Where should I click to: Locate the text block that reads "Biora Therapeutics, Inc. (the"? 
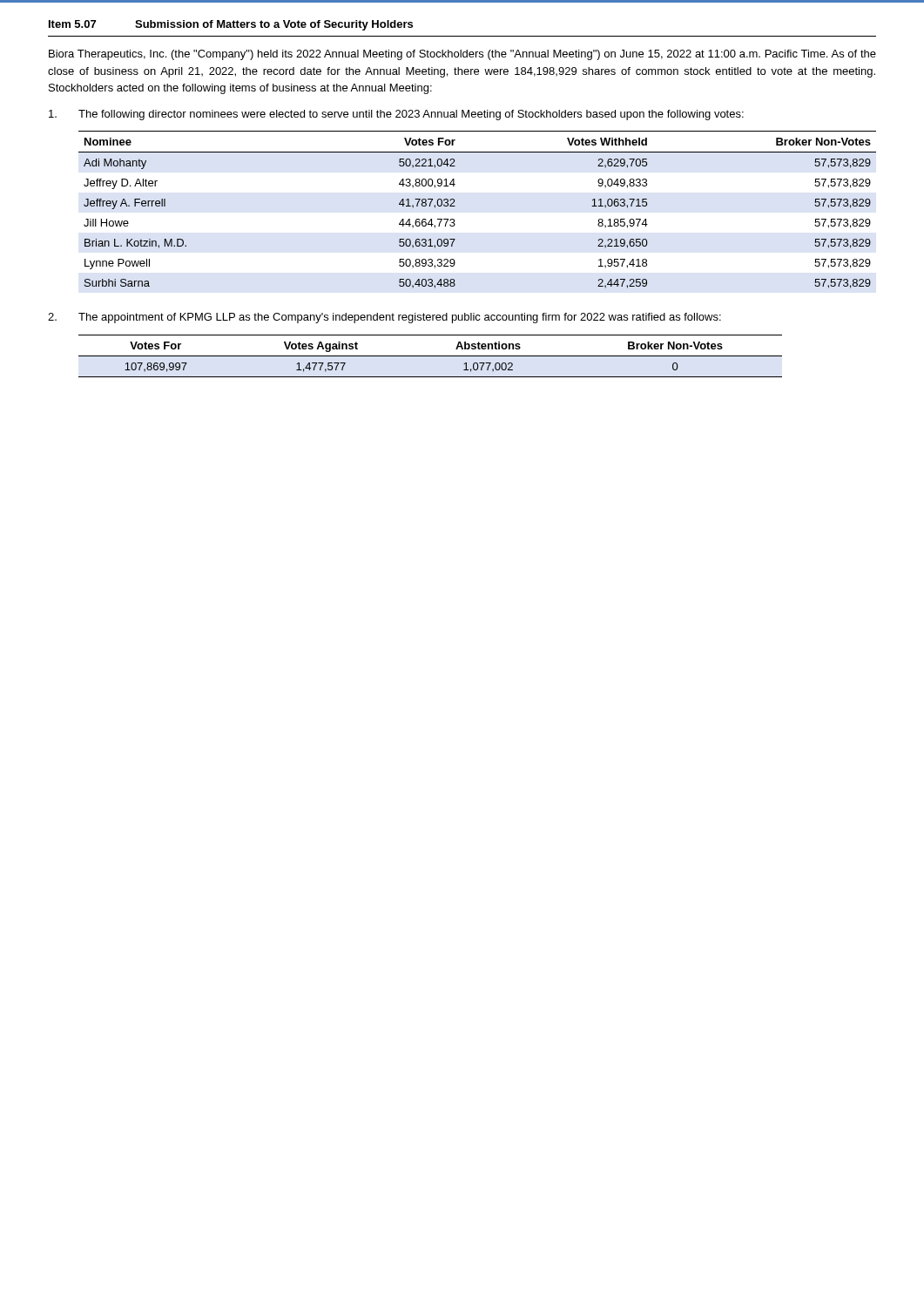pos(462,71)
